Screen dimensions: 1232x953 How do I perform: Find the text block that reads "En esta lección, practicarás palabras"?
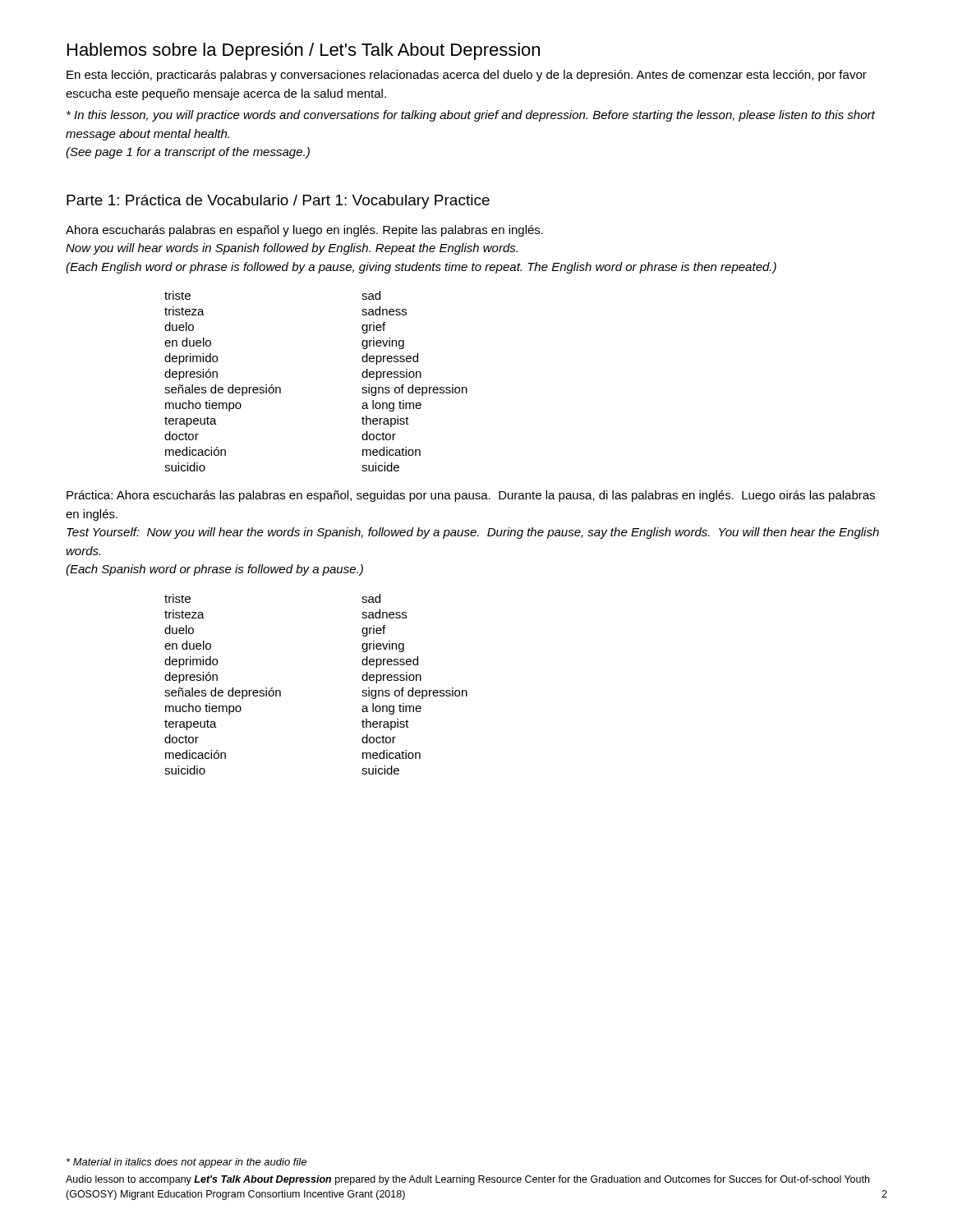point(476,114)
